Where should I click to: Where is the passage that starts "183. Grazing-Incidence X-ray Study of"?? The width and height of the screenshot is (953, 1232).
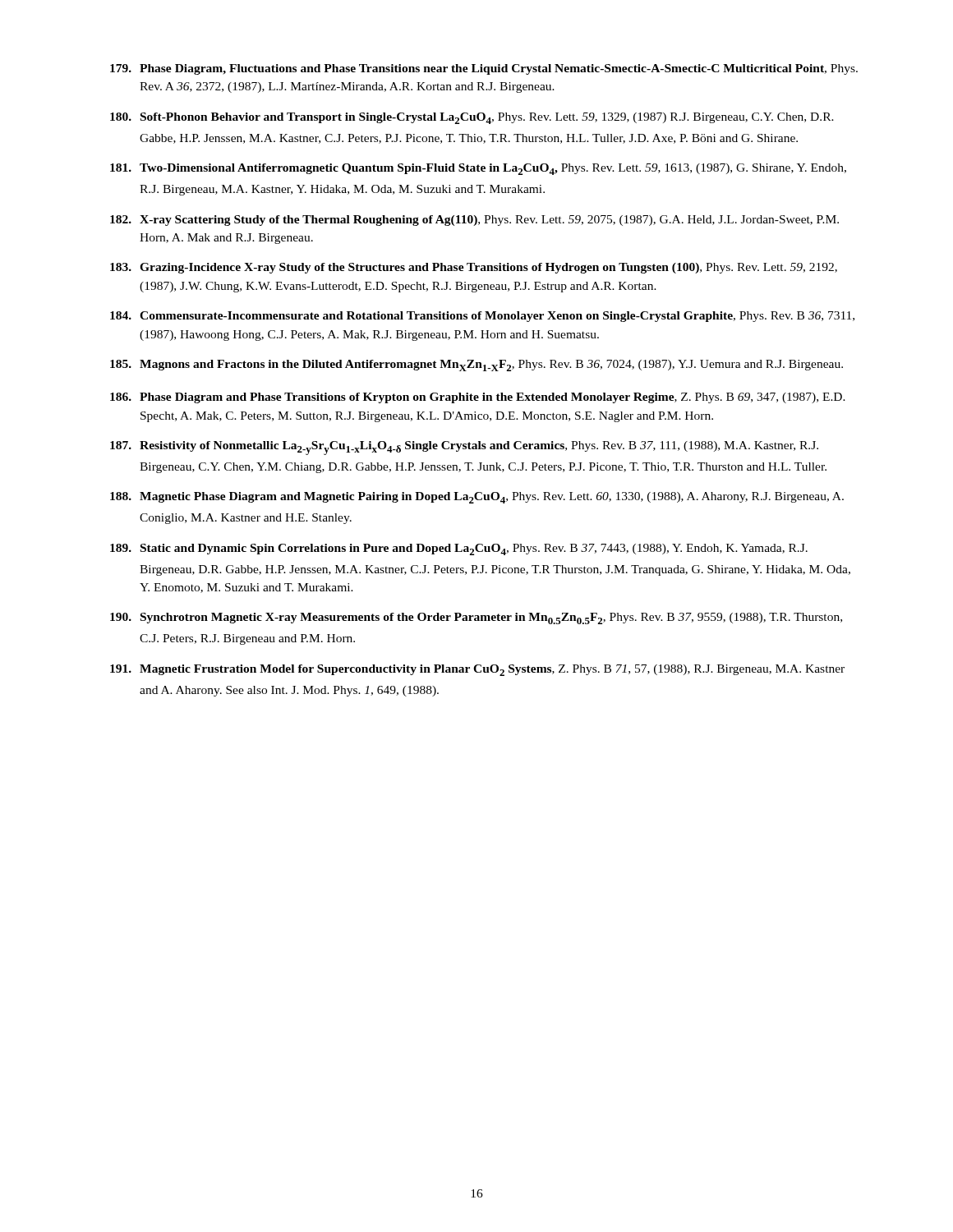pyautogui.click(x=476, y=277)
